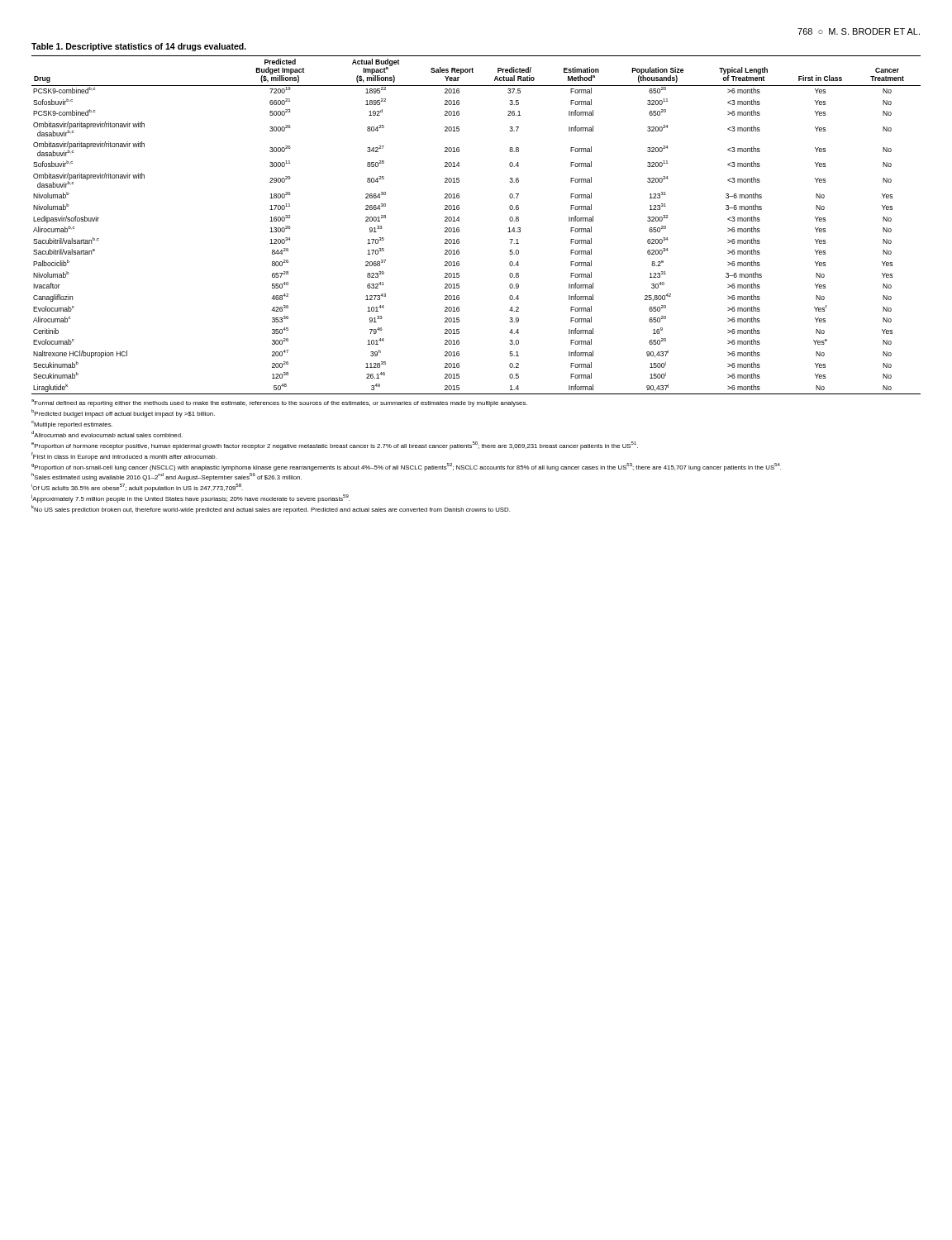The width and height of the screenshot is (952, 1240).
Task: Select the footnote that says "gProportion of non-small-cell"
Action: coord(476,468)
